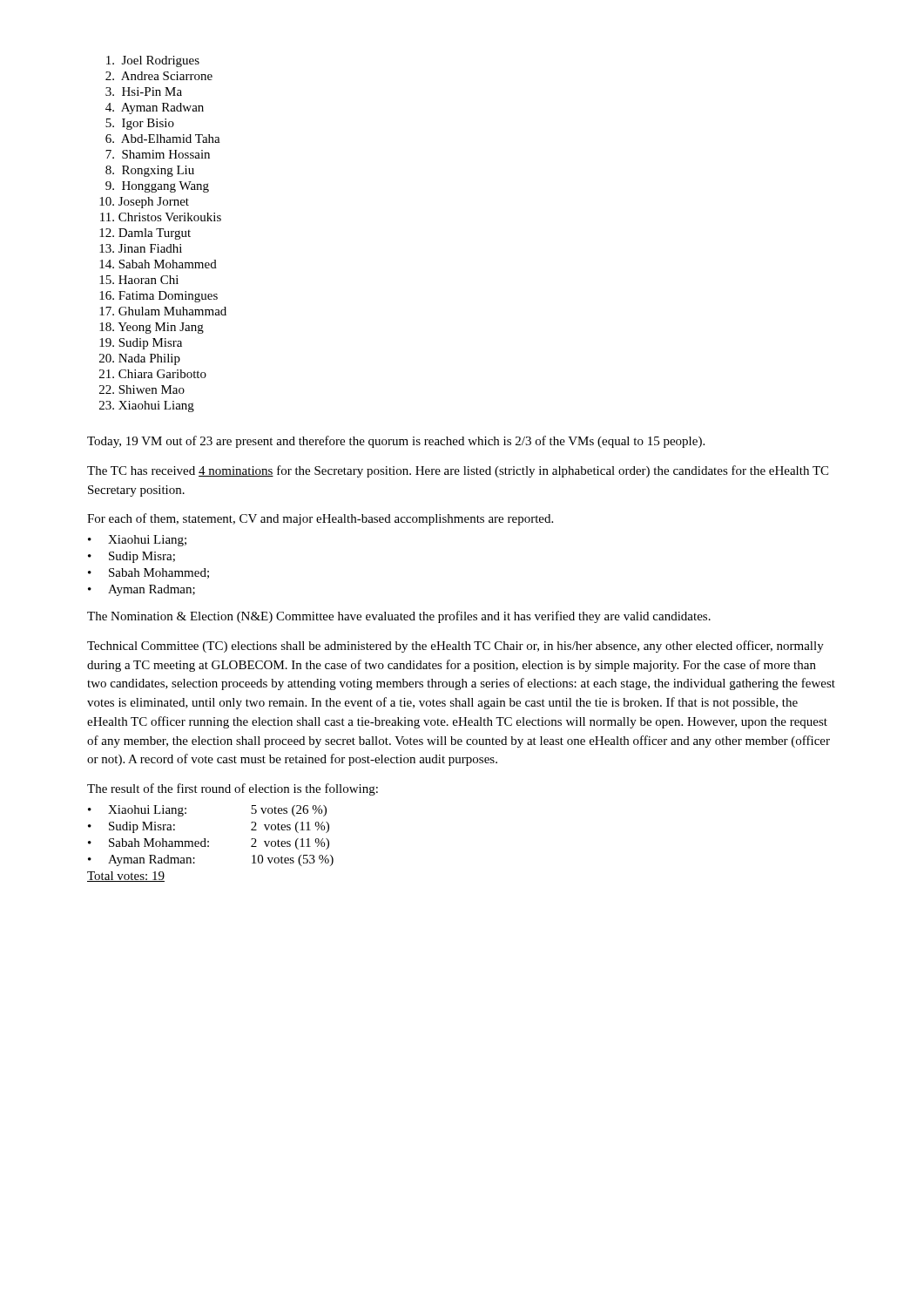This screenshot has height=1307, width=924.
Task: Point to the text starting "5. Igor Bisio"
Action: (131, 123)
